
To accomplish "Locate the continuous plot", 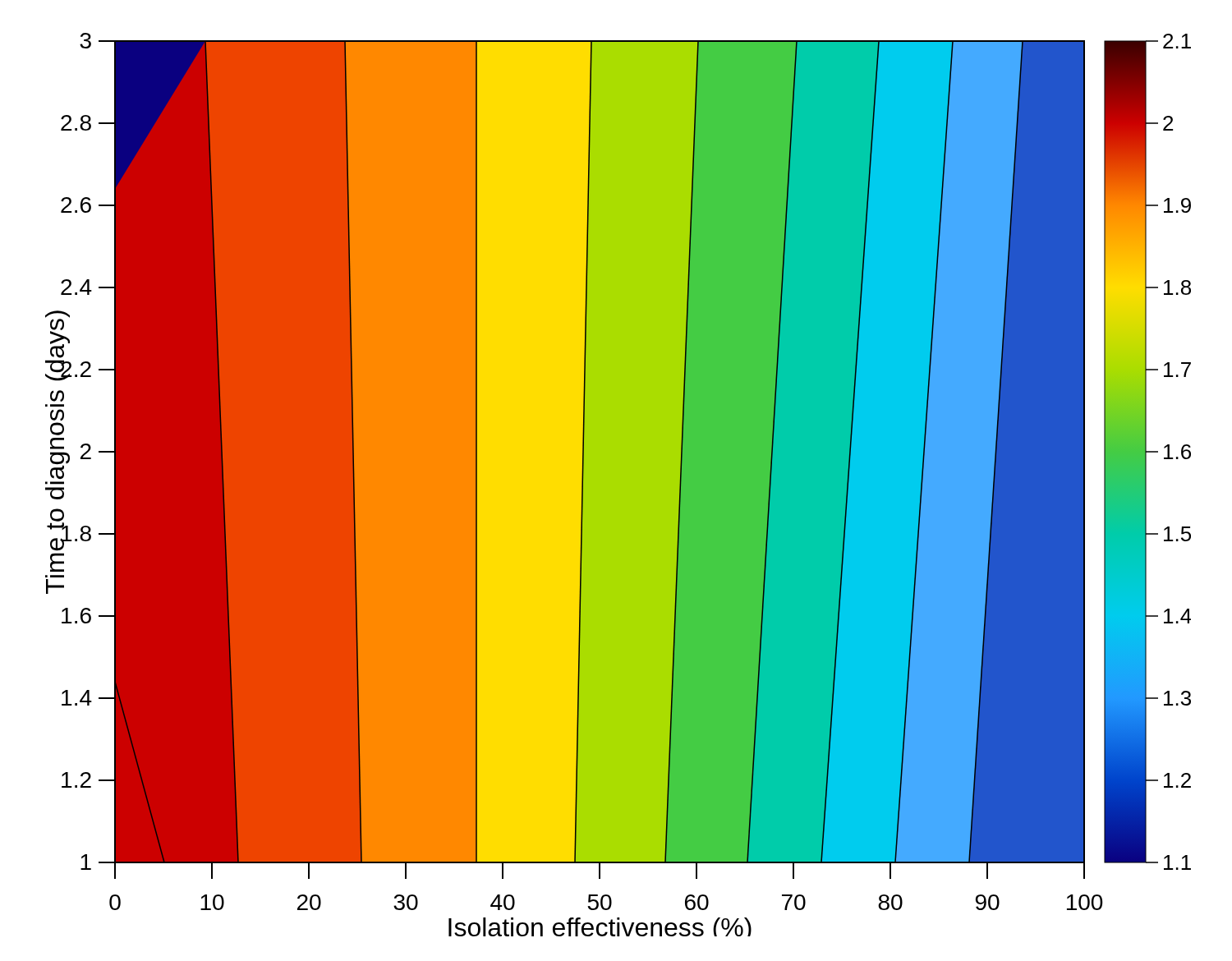I will [616, 480].
